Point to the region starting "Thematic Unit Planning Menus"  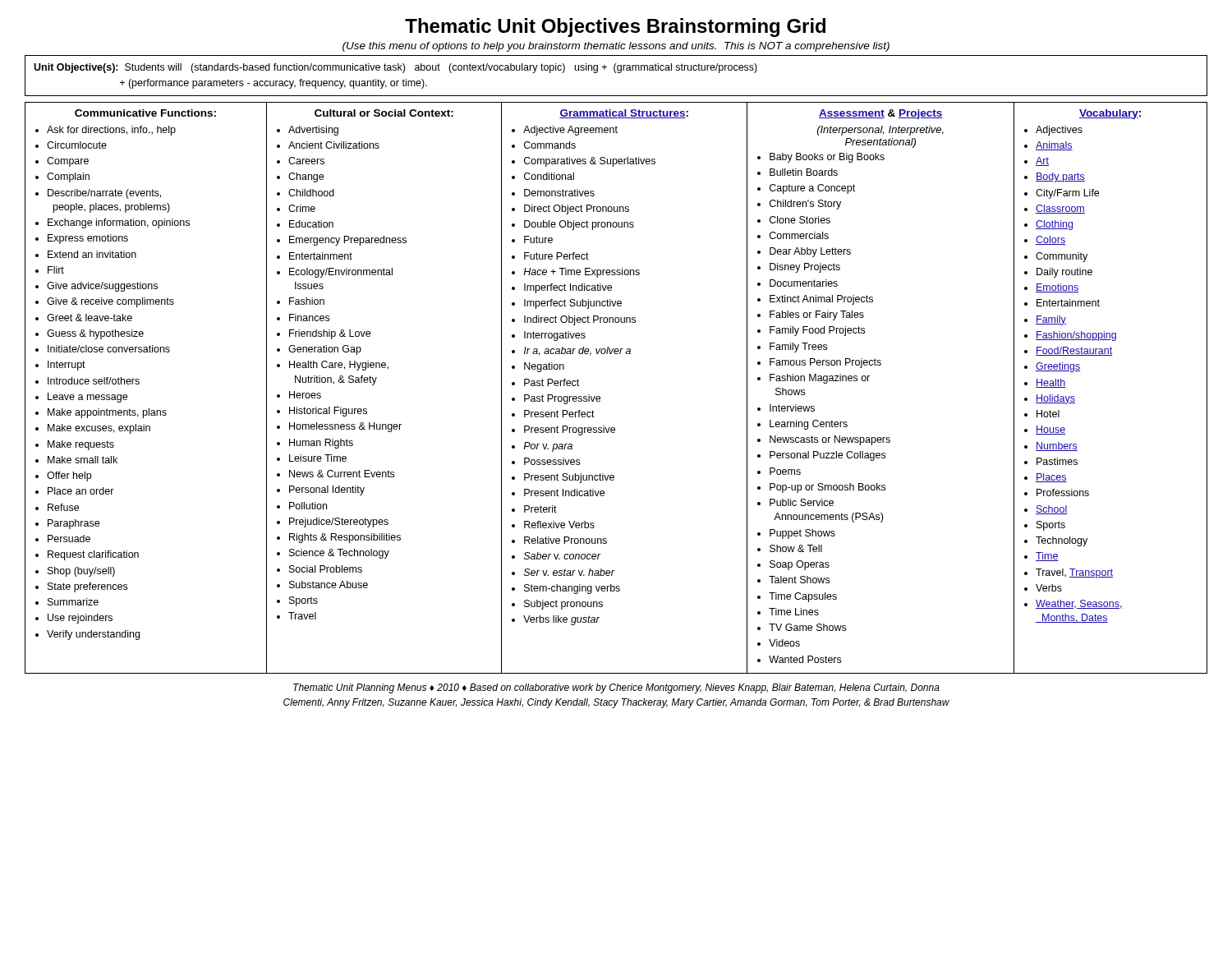point(616,695)
